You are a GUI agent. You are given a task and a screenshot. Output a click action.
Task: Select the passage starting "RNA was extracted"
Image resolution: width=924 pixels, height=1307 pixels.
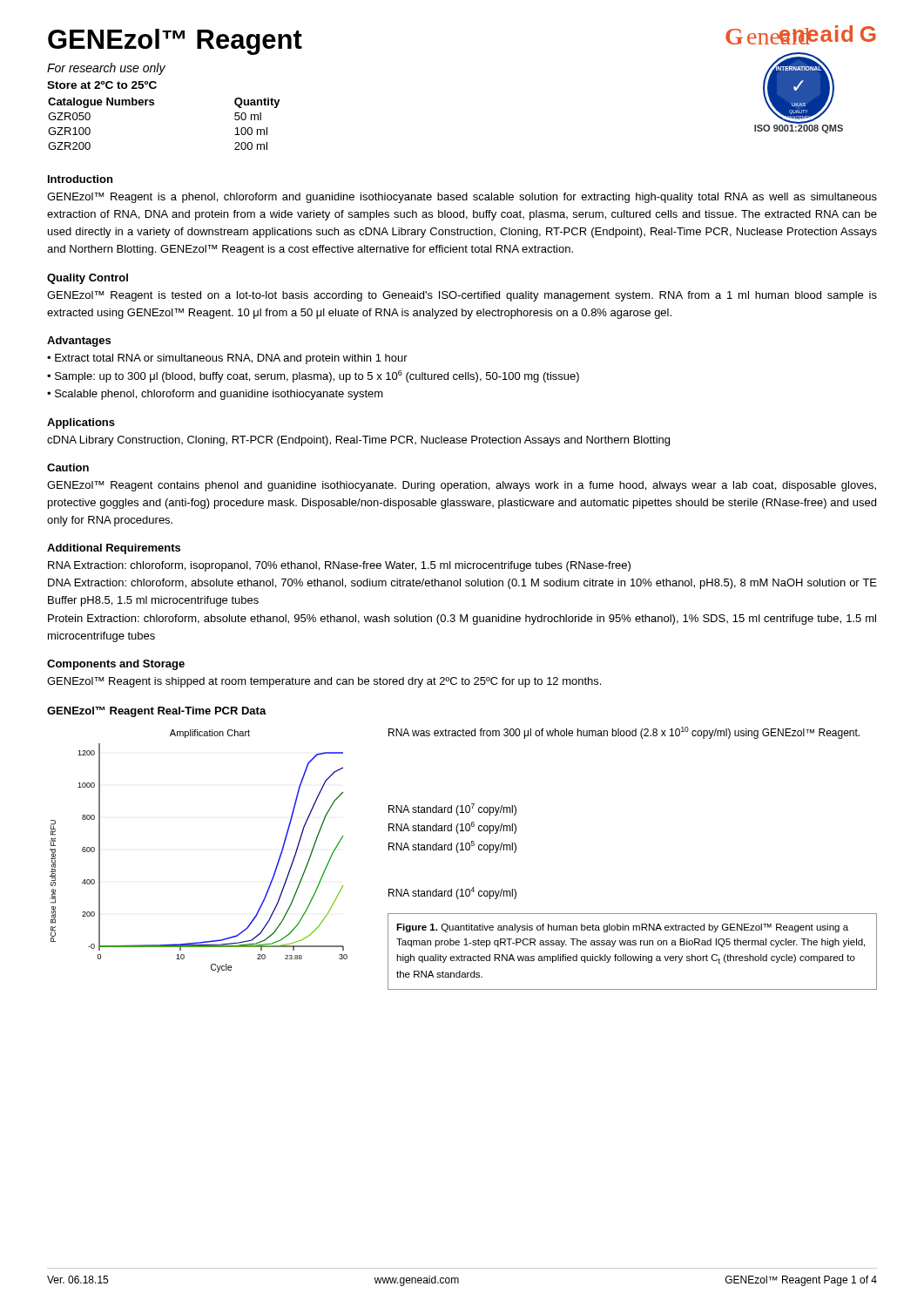[624, 732]
